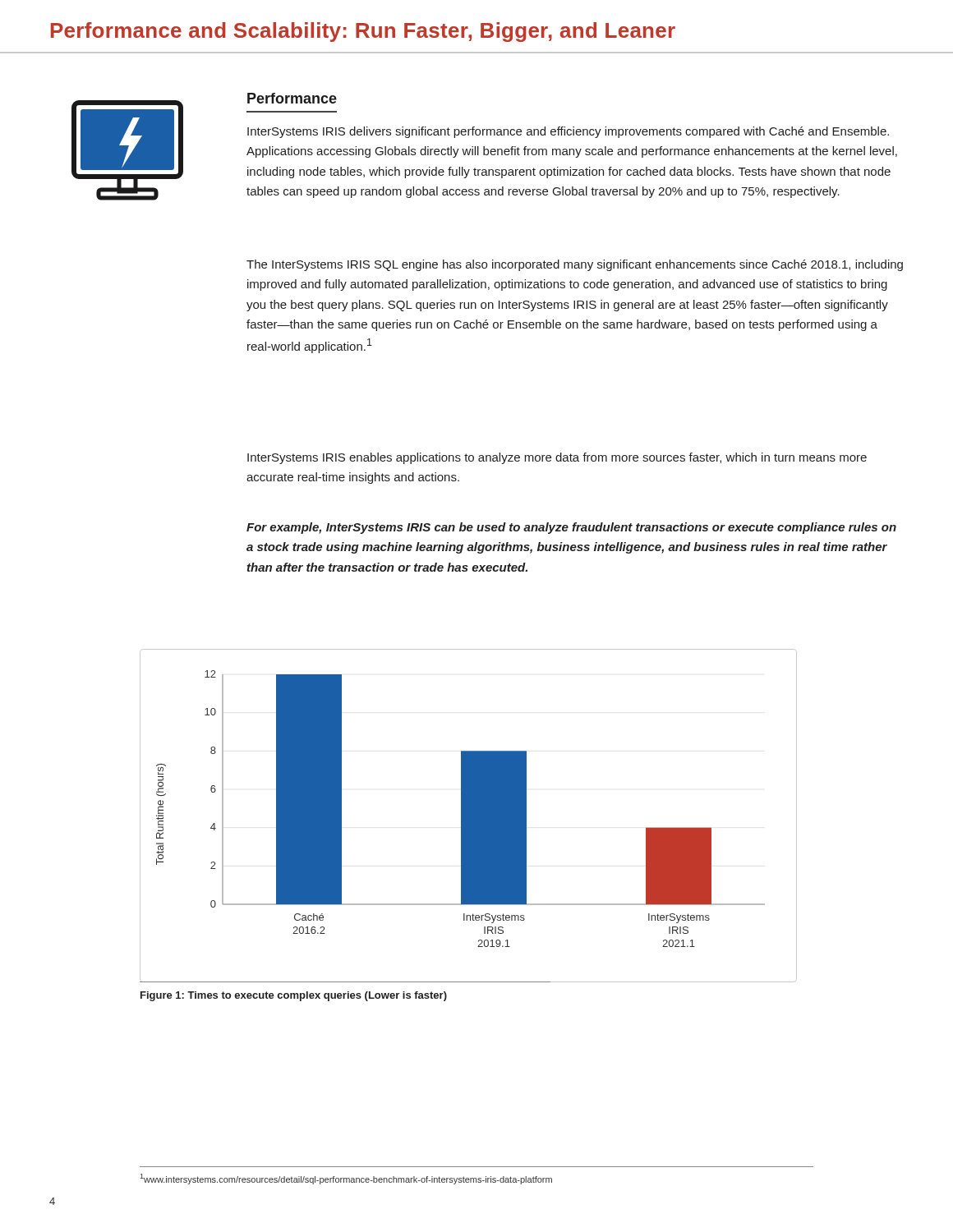This screenshot has width=953, height=1232.
Task: Find the caption on this page that starts "Figure 1: Times to execute"
Action: click(x=293, y=995)
